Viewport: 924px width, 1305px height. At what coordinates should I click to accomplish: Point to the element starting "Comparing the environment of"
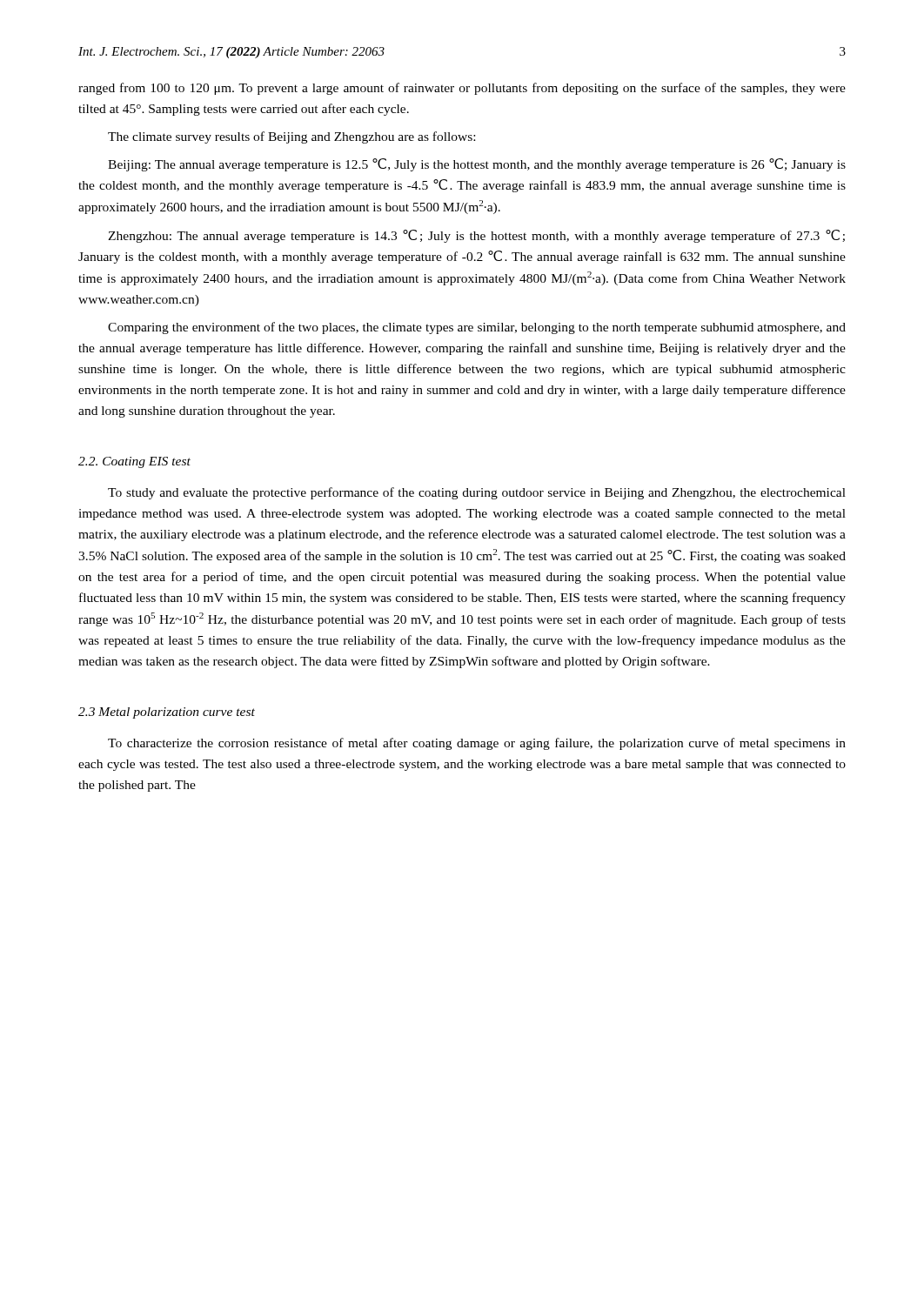[462, 368]
